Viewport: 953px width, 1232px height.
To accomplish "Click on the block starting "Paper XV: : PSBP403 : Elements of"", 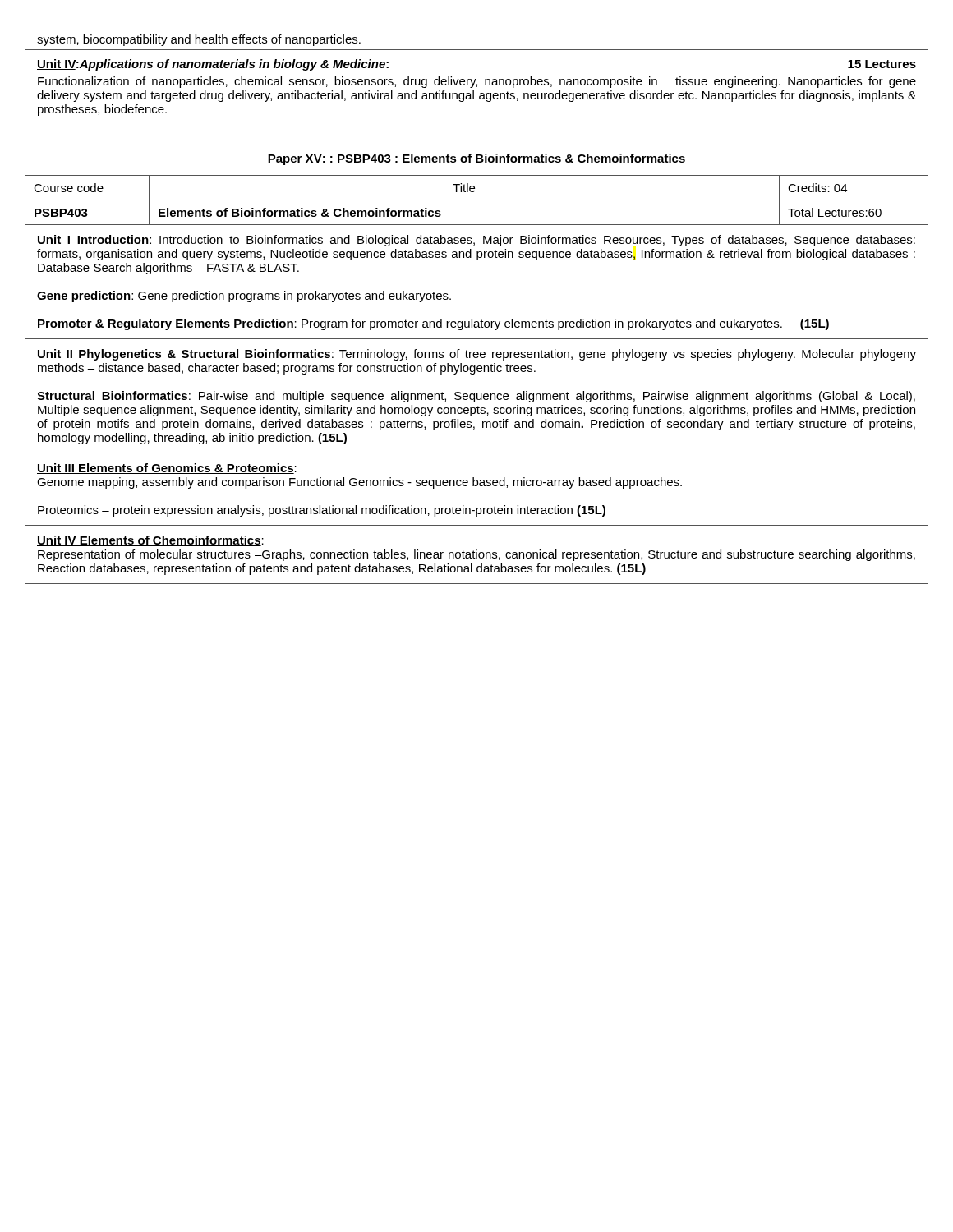I will (x=476, y=158).
